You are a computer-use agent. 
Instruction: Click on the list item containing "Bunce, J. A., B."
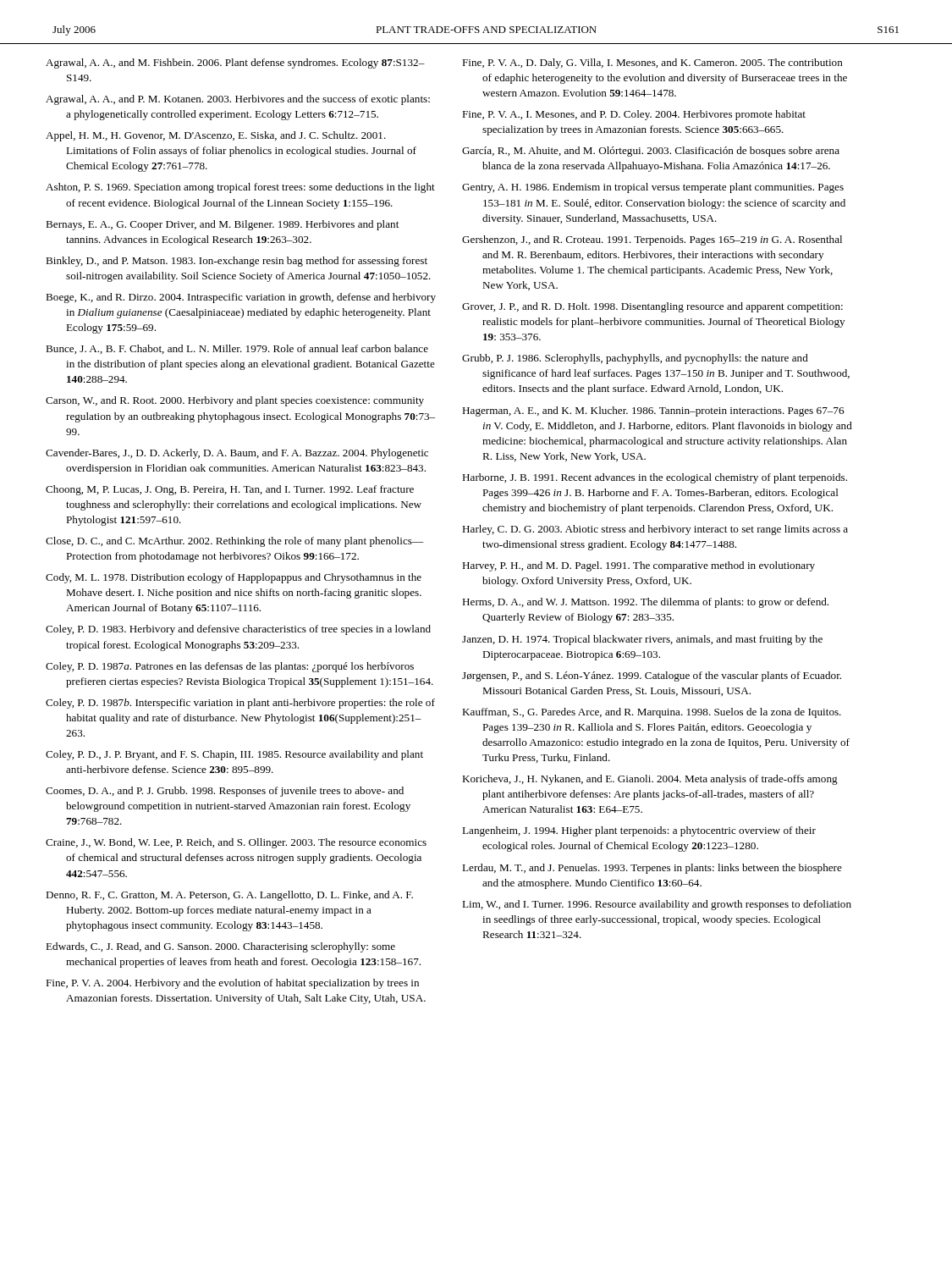[240, 364]
